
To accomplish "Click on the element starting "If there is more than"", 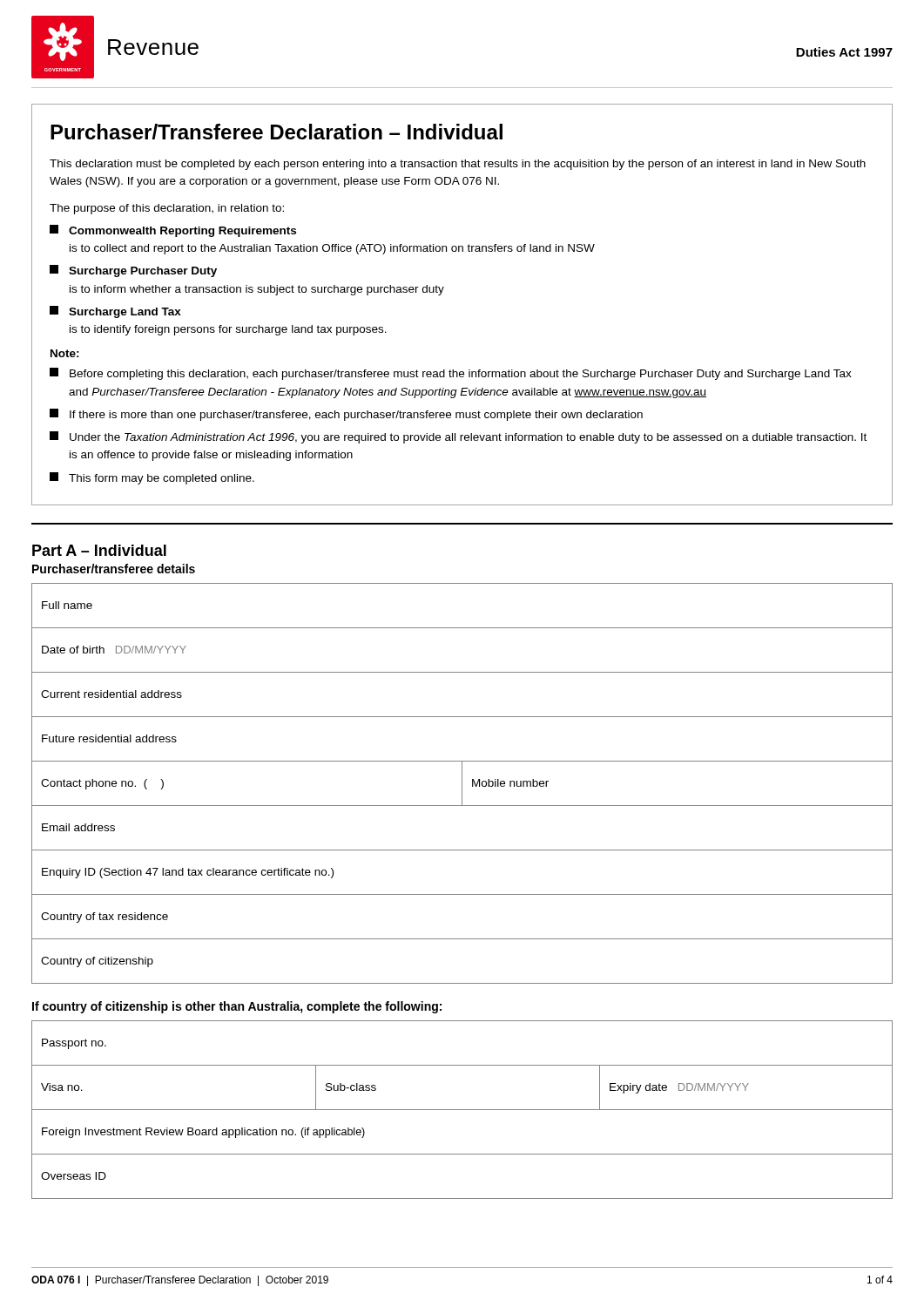I will coord(346,415).
